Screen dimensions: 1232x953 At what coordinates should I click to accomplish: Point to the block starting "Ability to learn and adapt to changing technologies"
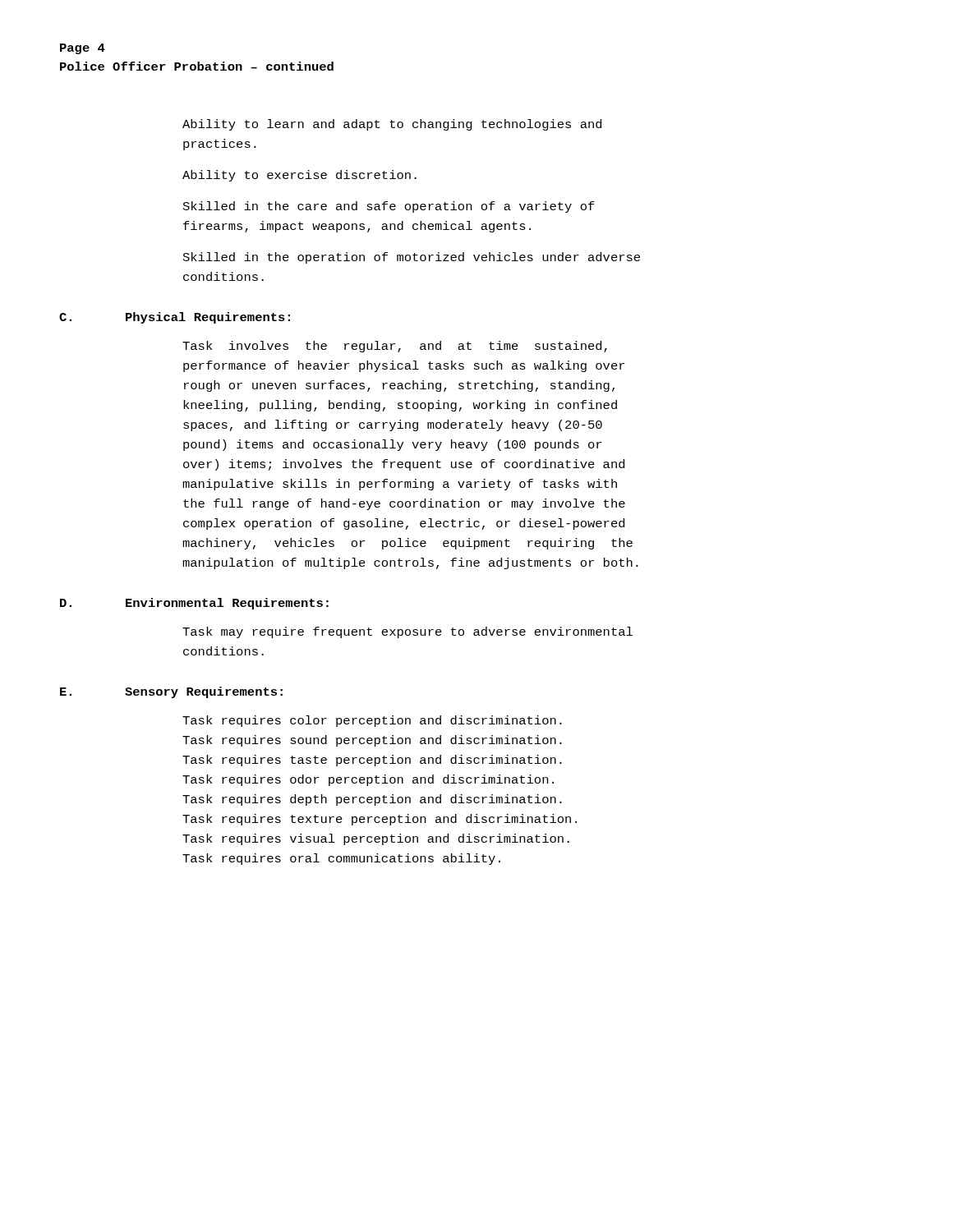[393, 135]
